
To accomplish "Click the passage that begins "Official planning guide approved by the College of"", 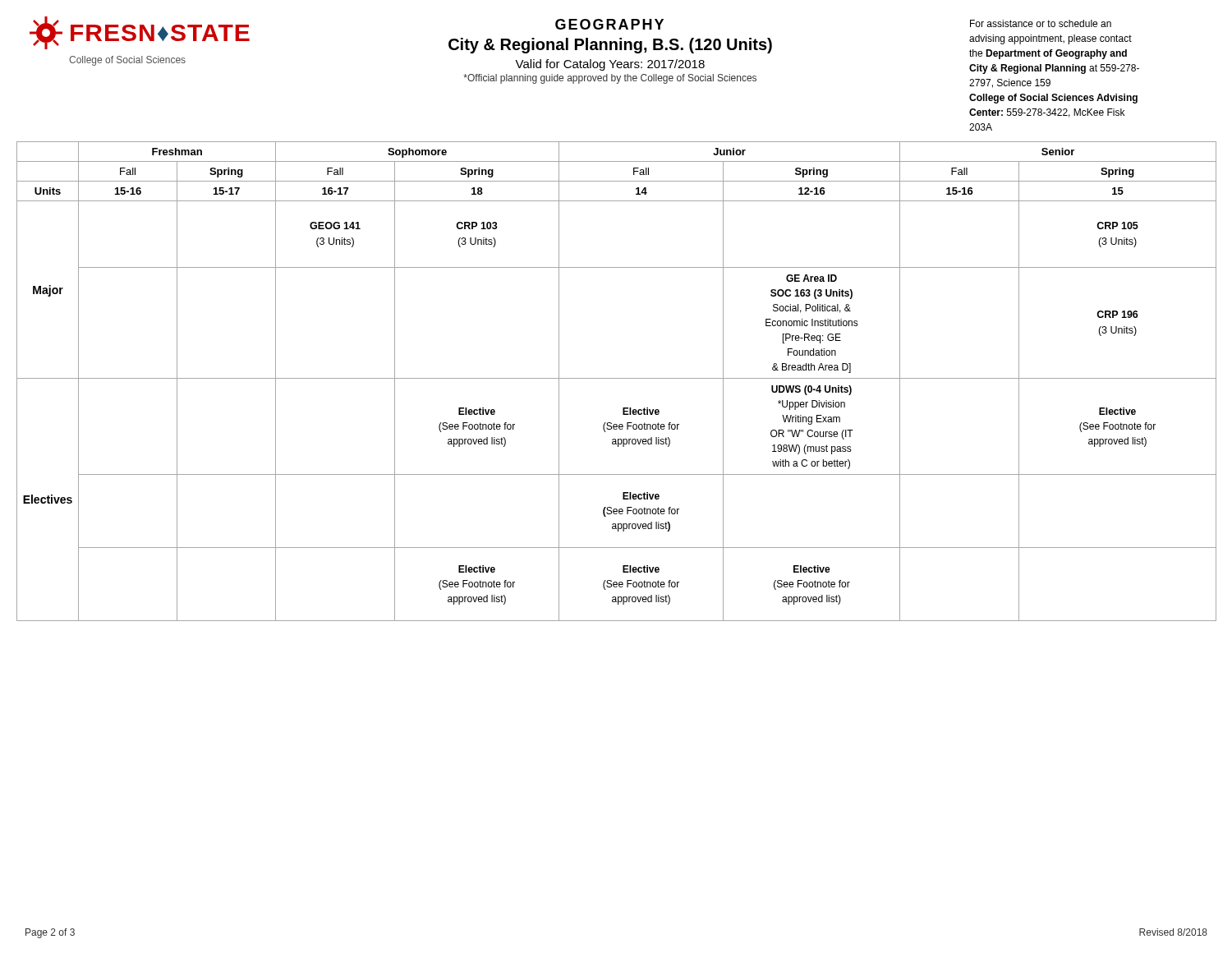I will pos(610,78).
